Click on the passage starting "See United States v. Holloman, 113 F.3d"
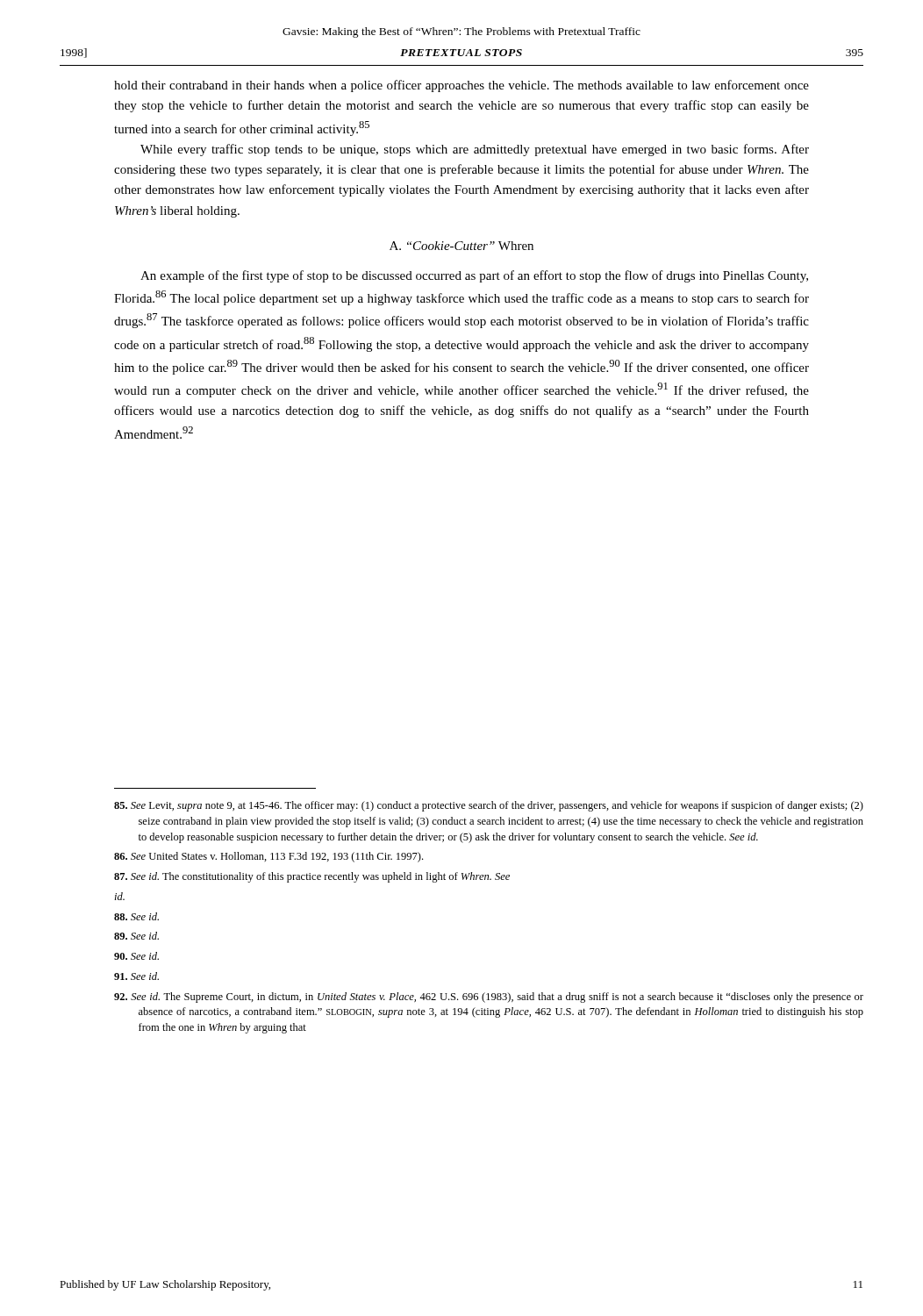The image size is (923, 1316). (x=269, y=857)
